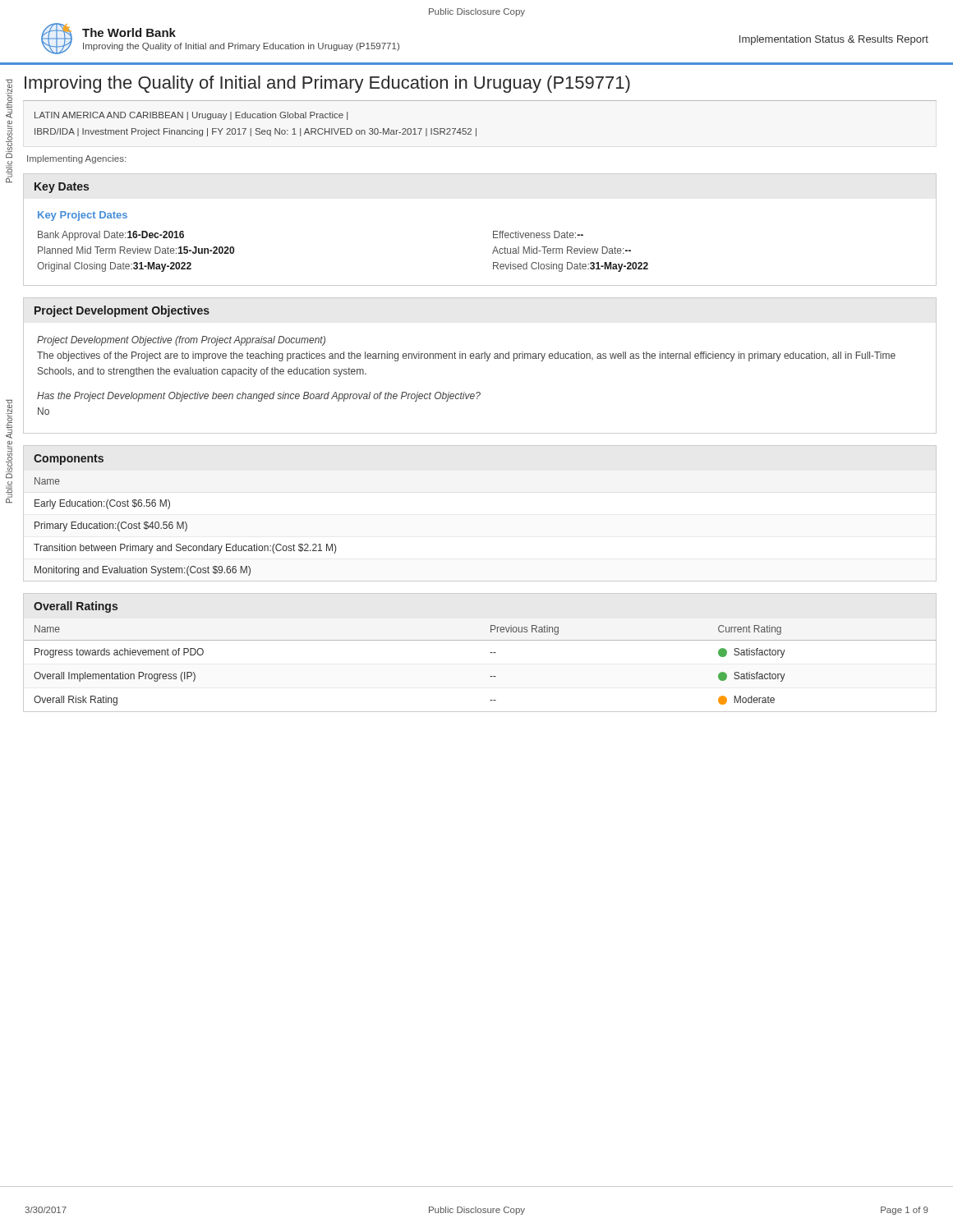Find the text starting "Project Development Objectives"
This screenshot has width=953, height=1232.
point(122,311)
